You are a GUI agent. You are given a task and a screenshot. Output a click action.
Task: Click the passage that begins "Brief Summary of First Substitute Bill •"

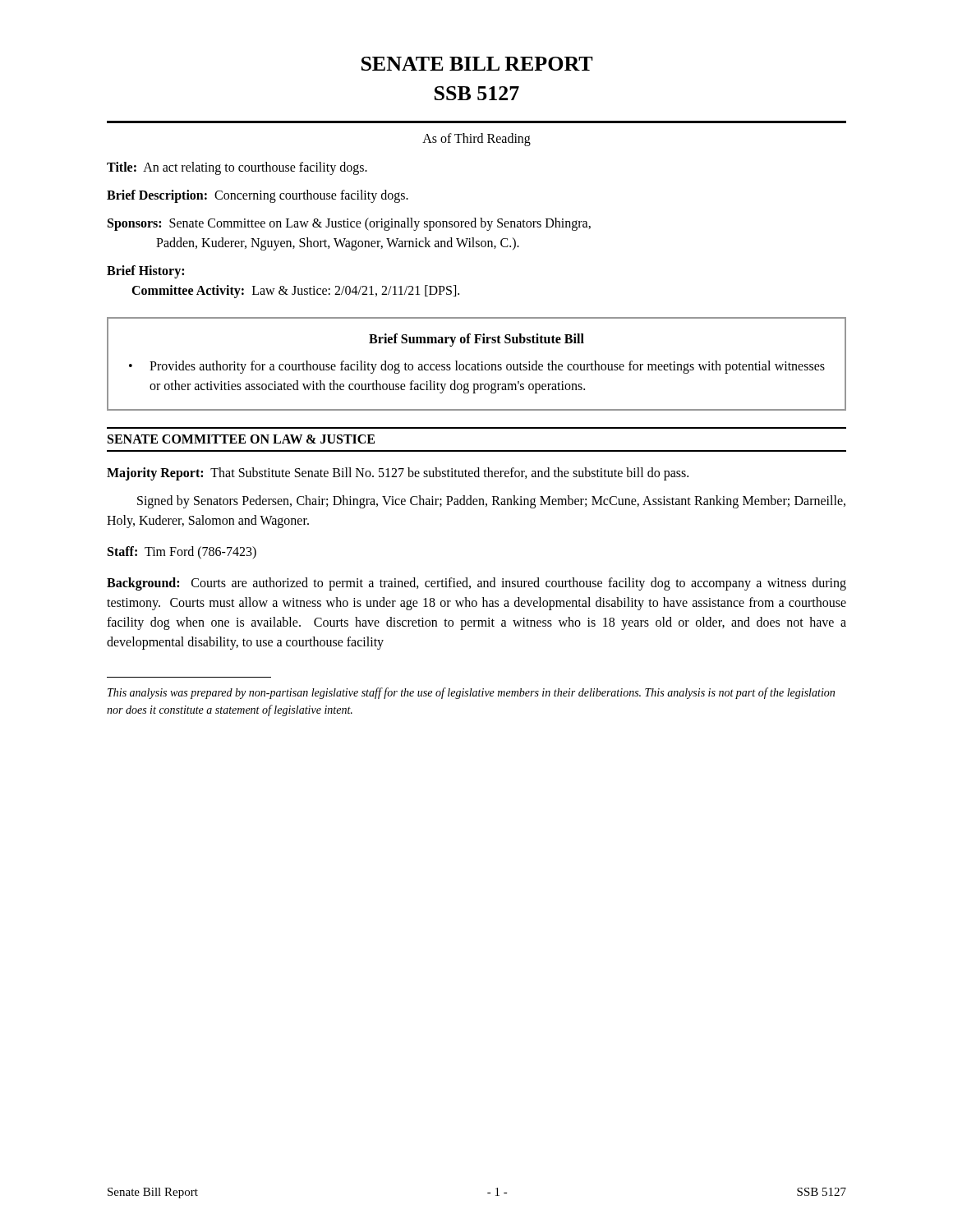pos(476,364)
